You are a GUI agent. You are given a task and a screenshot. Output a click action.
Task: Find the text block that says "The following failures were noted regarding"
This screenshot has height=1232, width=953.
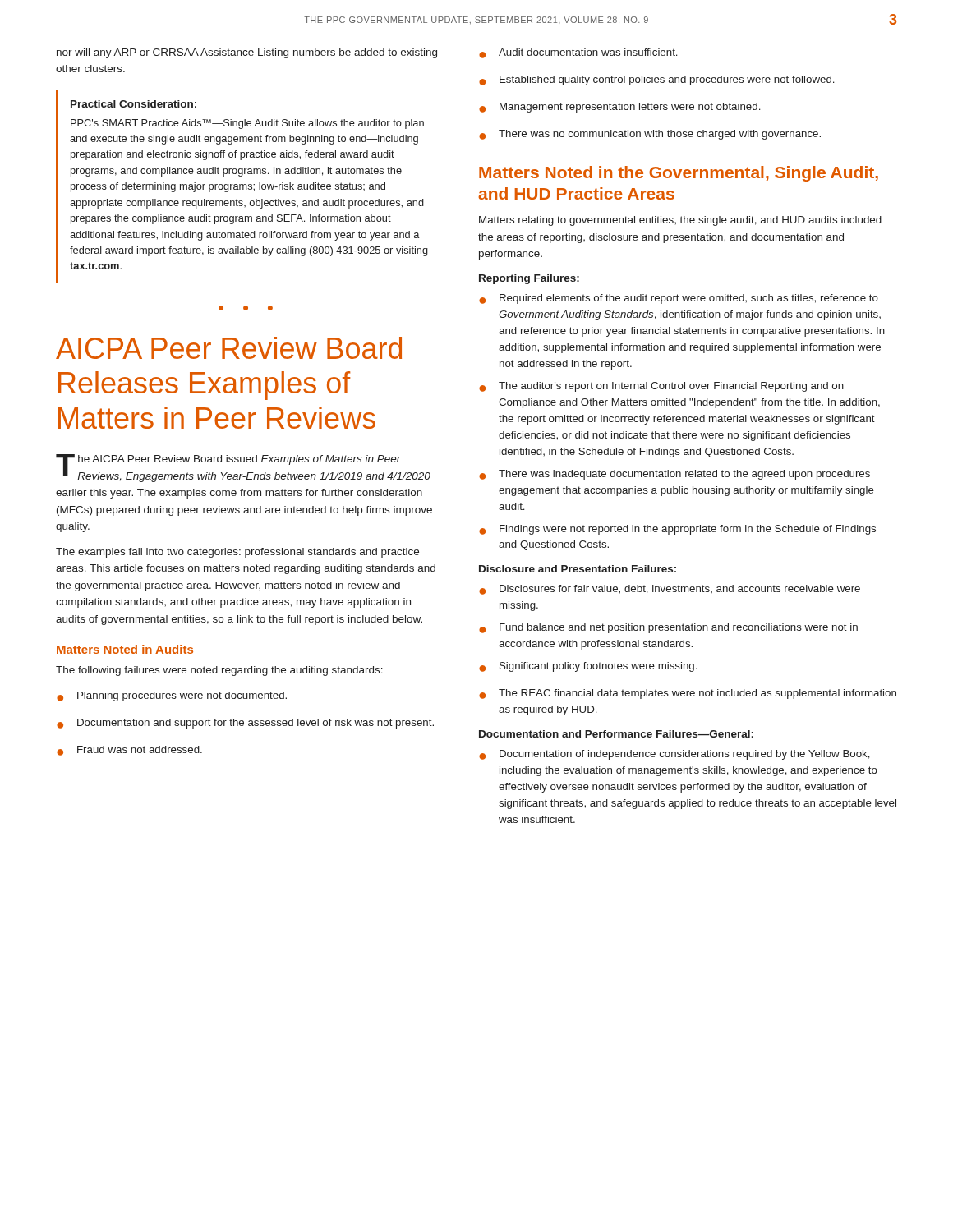click(220, 670)
